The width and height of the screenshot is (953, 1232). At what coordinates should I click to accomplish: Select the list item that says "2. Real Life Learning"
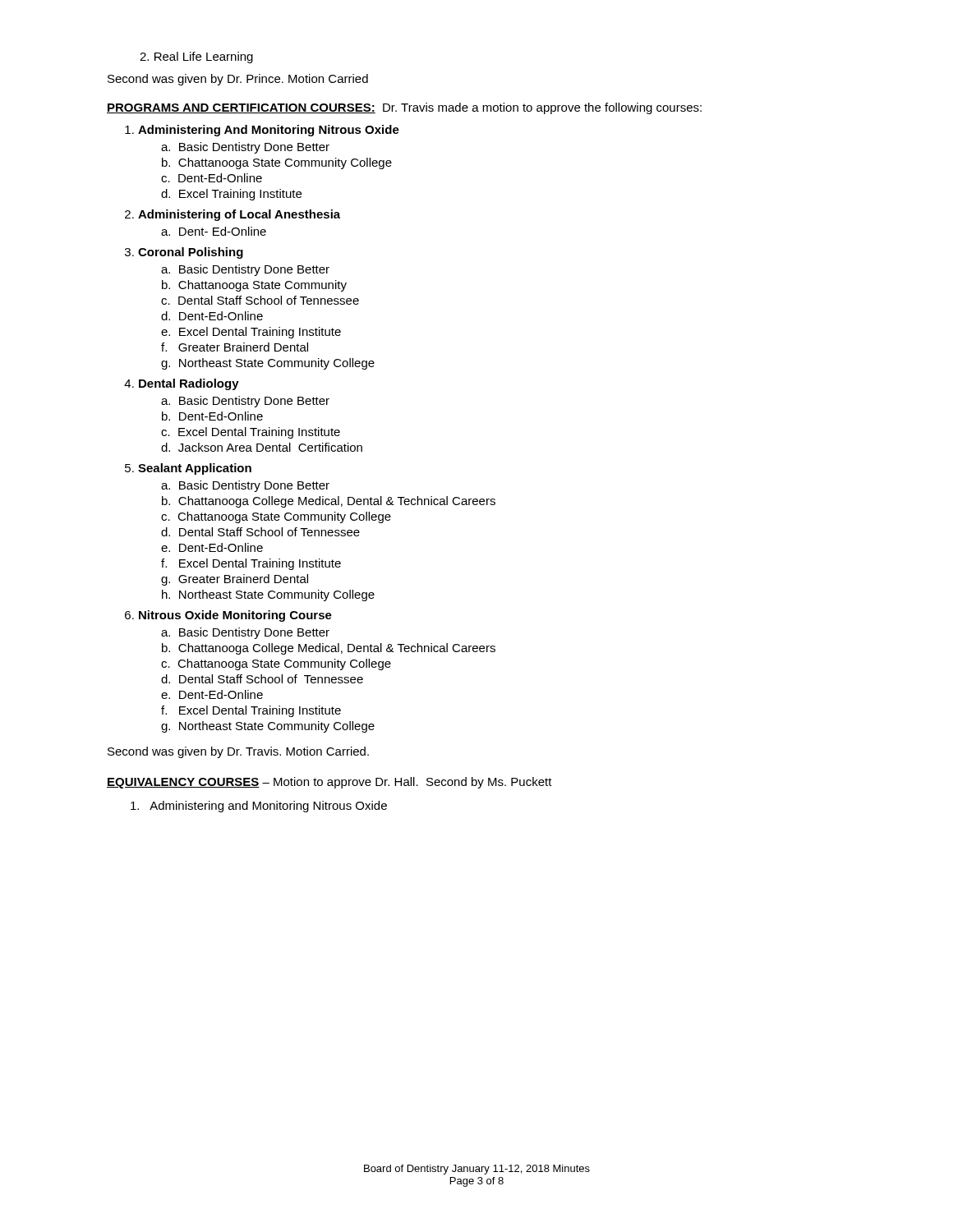(197, 56)
